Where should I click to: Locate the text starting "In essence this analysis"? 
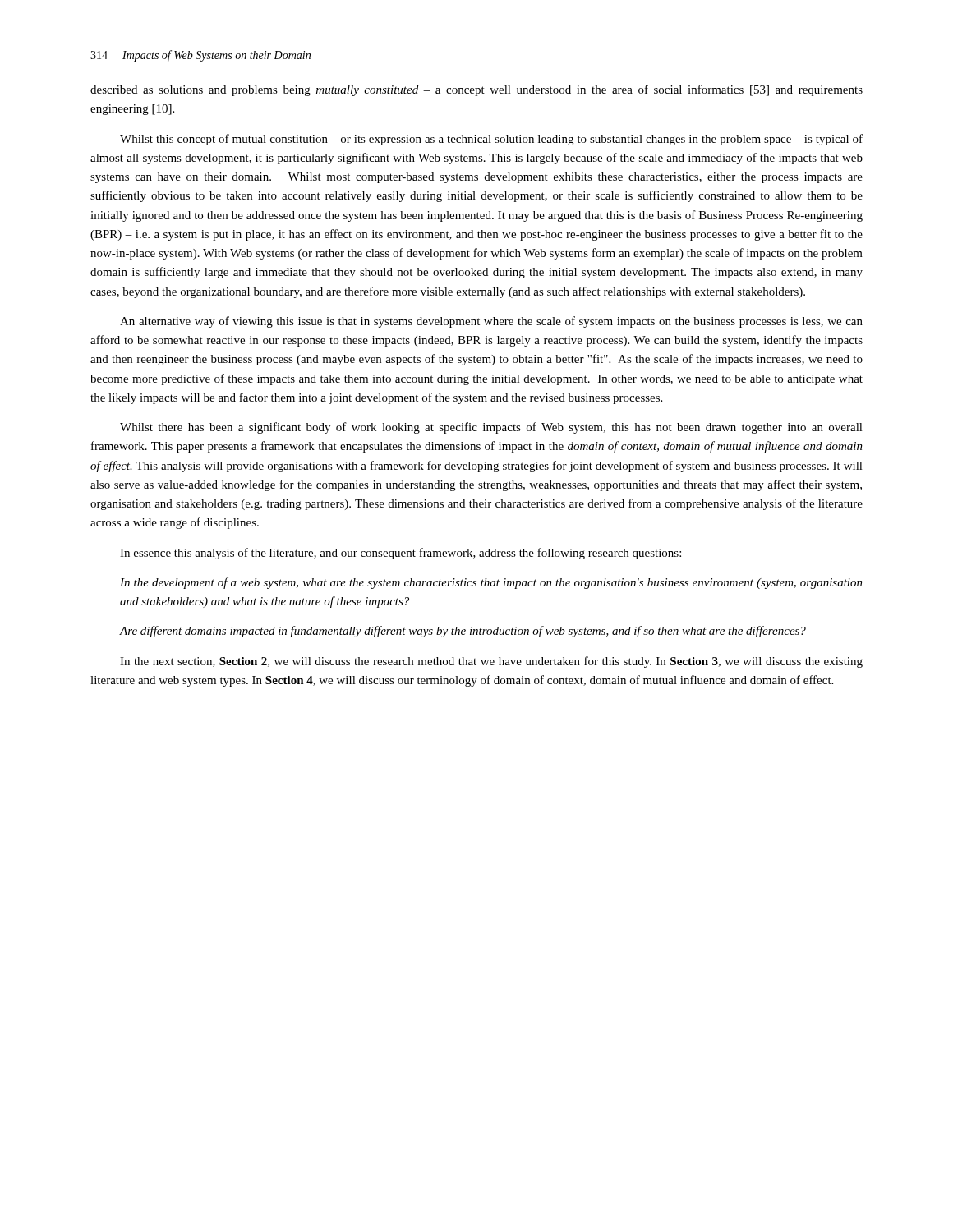(476, 553)
